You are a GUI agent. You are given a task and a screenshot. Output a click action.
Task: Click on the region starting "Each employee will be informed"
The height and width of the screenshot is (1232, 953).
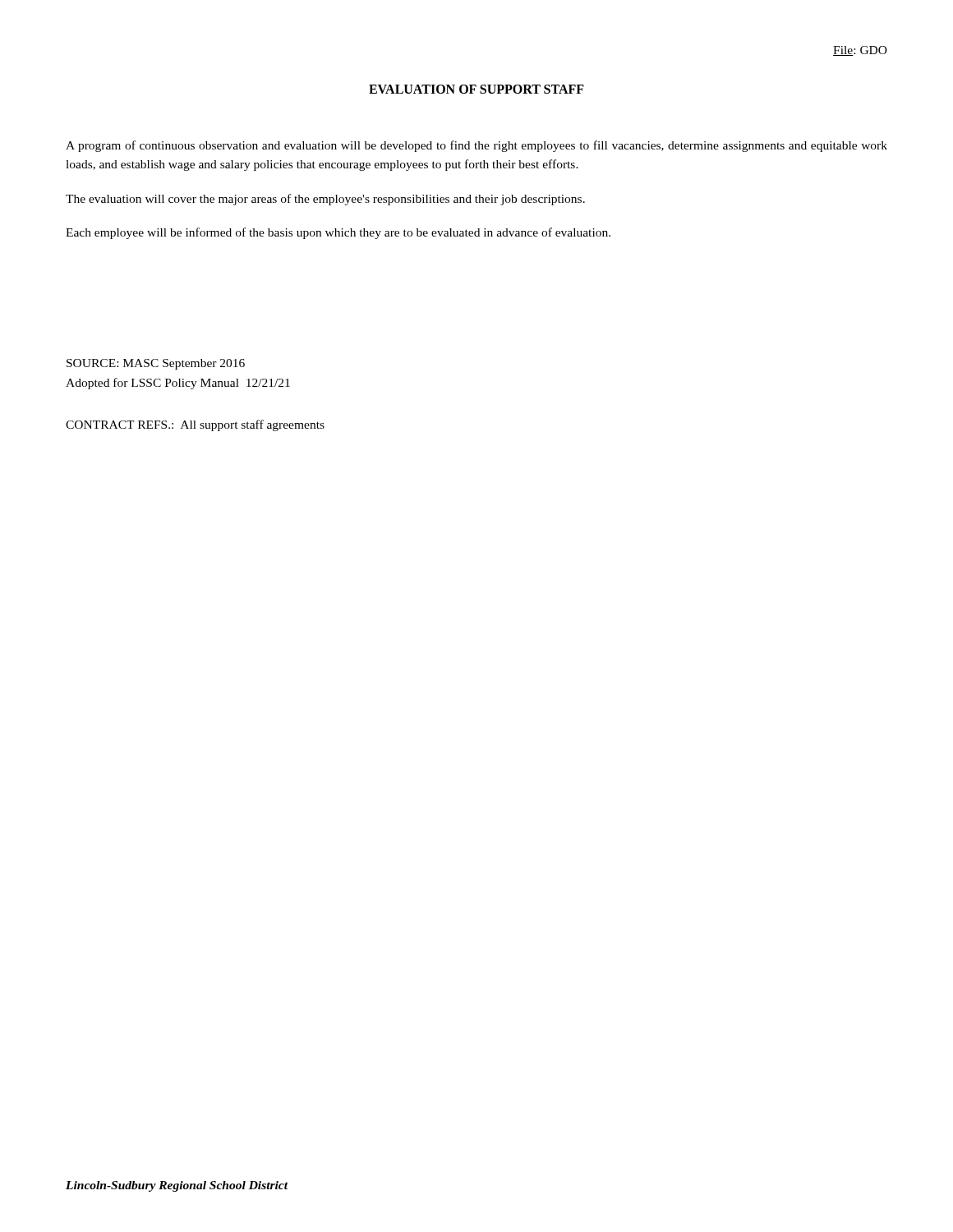coord(339,232)
